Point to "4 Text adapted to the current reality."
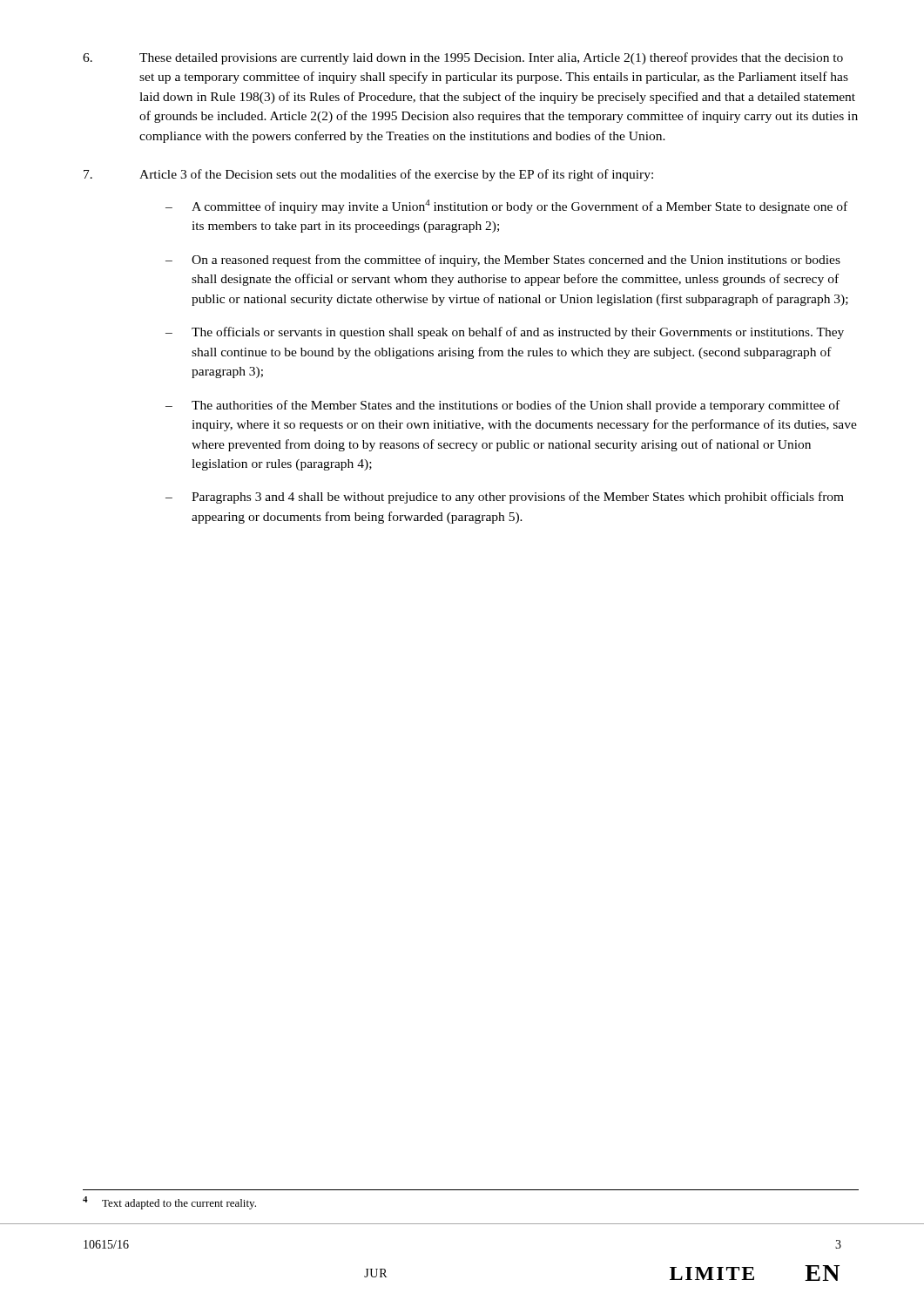This screenshot has height=1307, width=924. coord(170,1203)
